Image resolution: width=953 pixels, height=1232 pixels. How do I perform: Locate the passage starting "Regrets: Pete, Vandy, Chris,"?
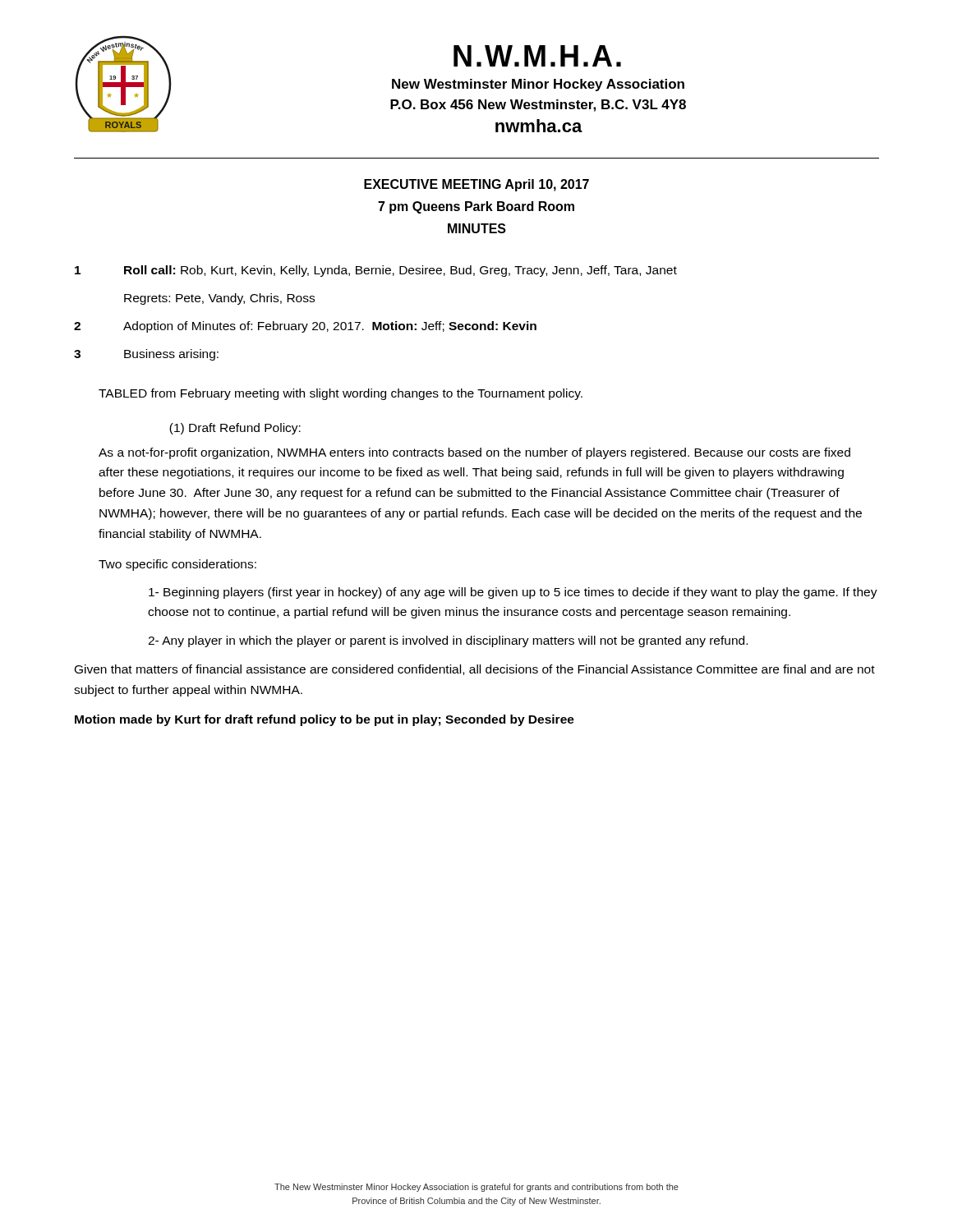(x=219, y=297)
